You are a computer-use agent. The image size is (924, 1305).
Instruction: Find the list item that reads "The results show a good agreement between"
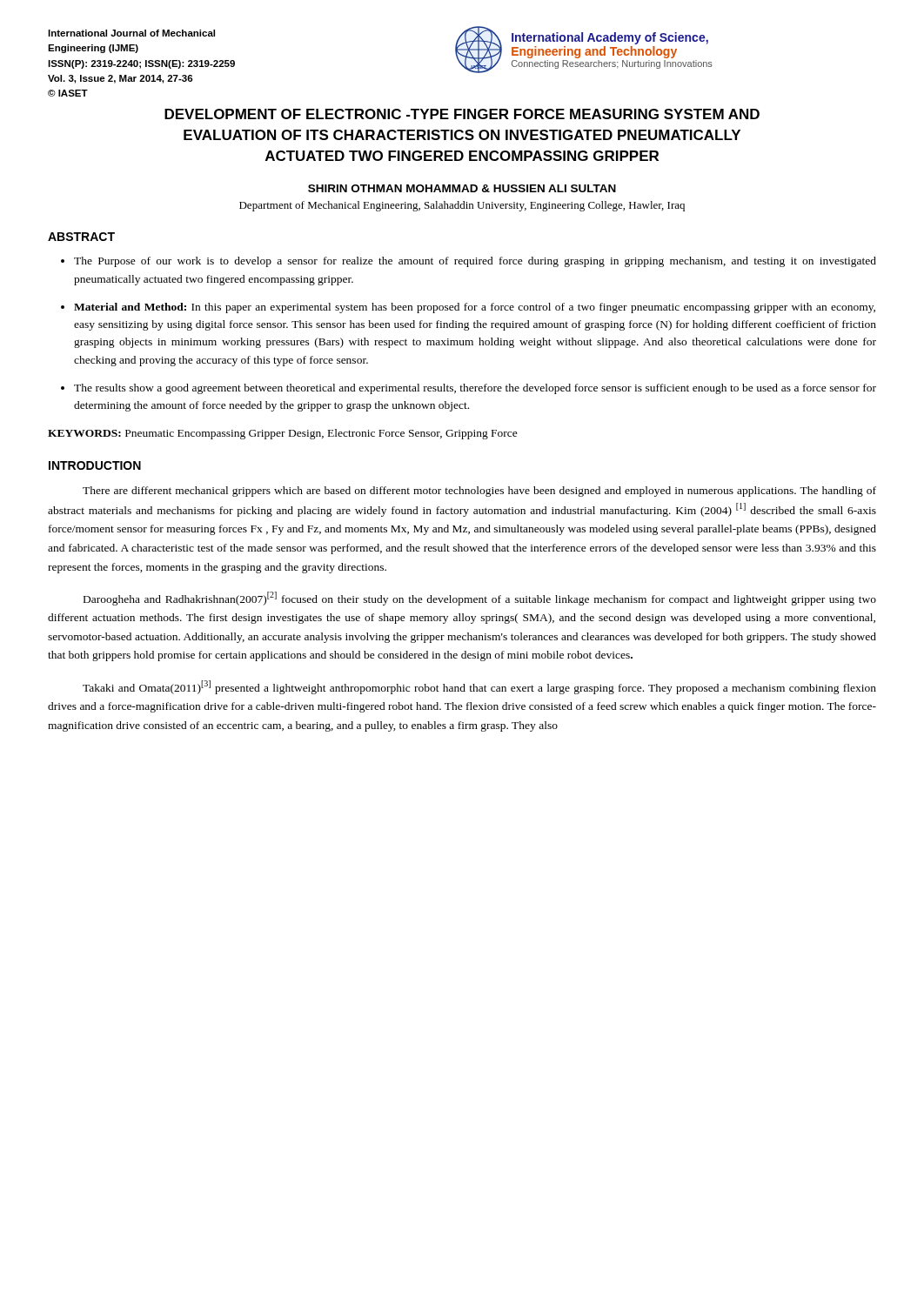coord(475,396)
